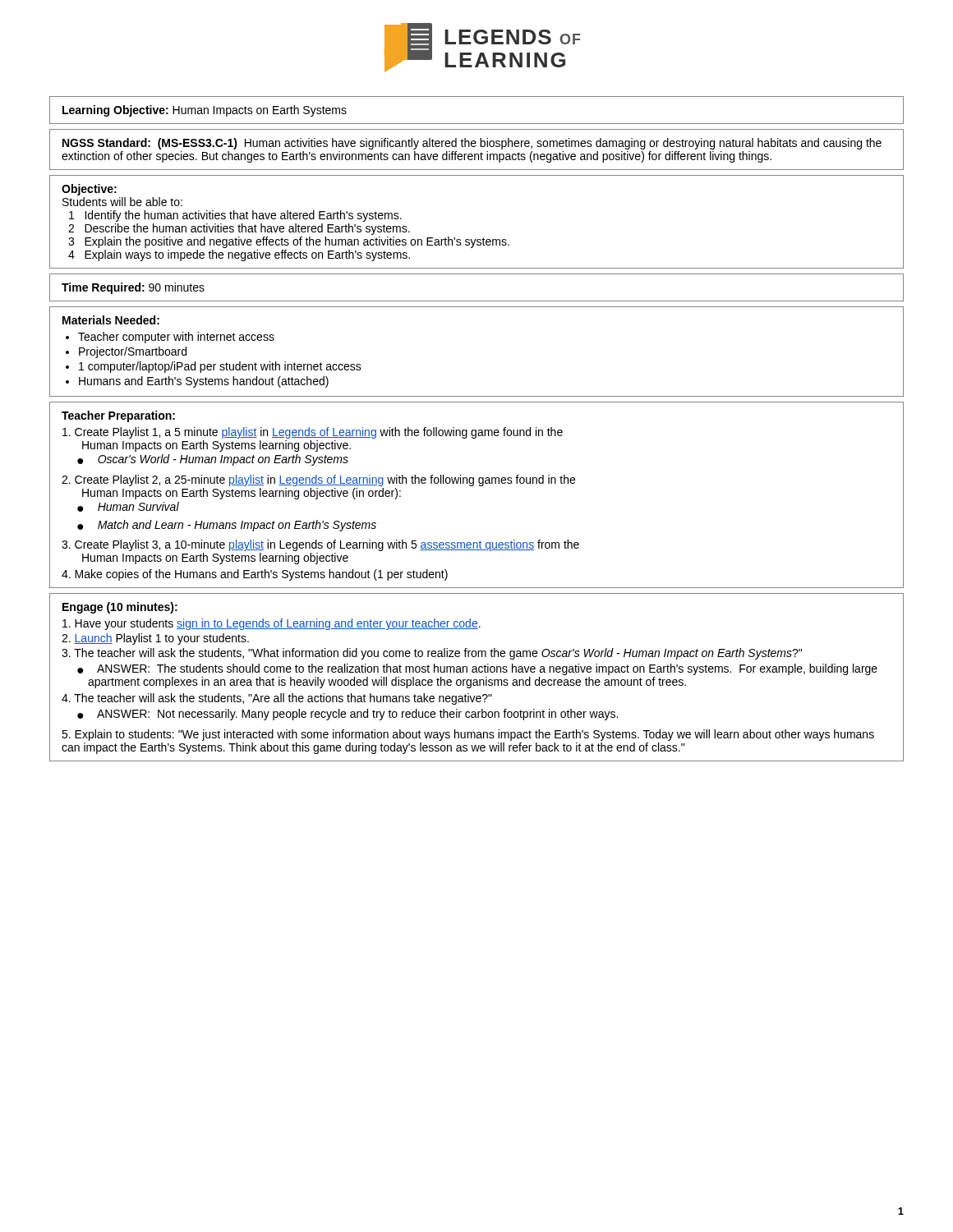Find "Teacher computer with internet access" on this page
Viewport: 953px width, 1232px height.
tap(176, 337)
